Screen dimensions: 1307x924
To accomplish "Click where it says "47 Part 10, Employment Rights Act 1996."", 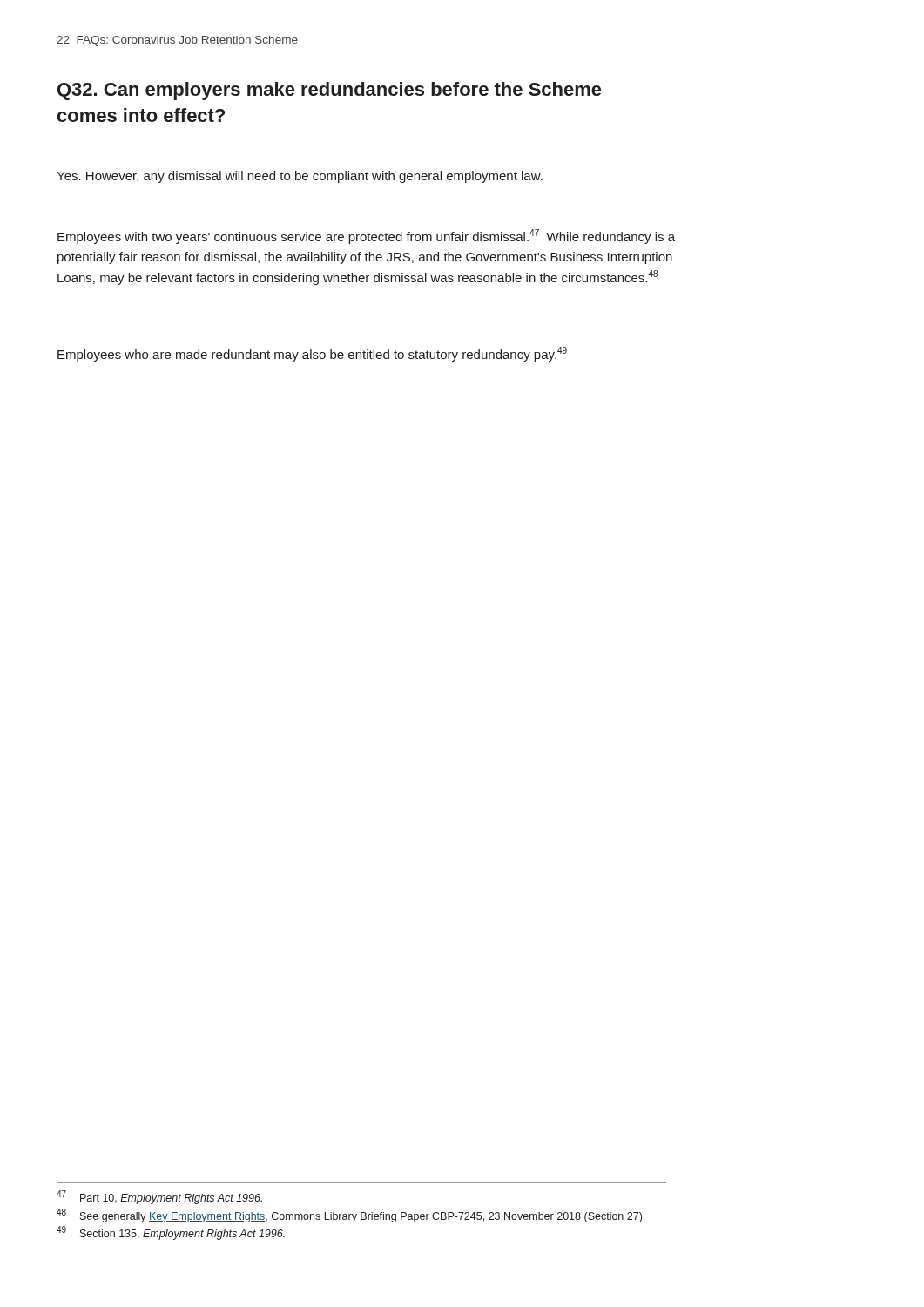I will point(160,1198).
